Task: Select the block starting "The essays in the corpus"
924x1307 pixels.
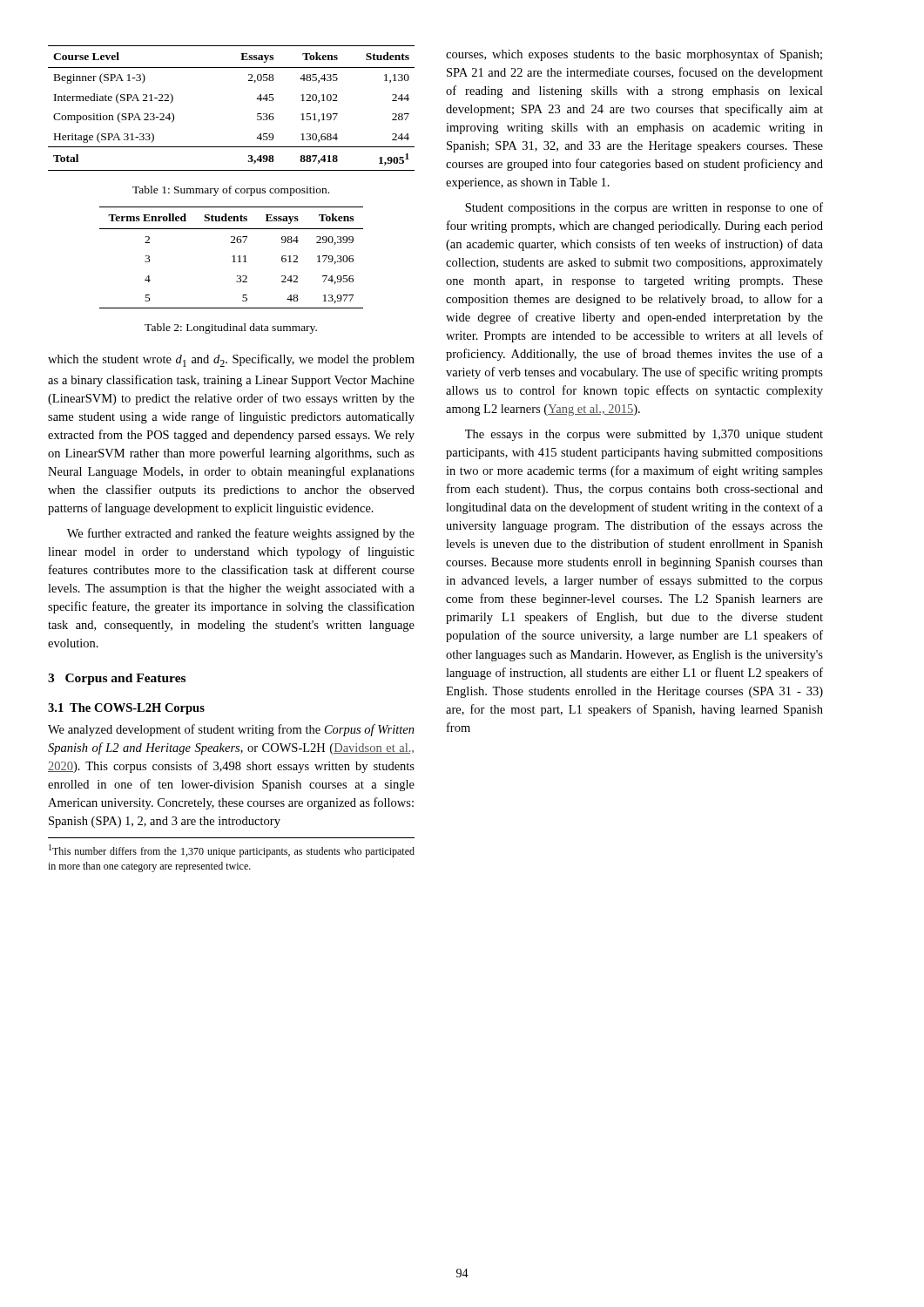Action: [634, 581]
